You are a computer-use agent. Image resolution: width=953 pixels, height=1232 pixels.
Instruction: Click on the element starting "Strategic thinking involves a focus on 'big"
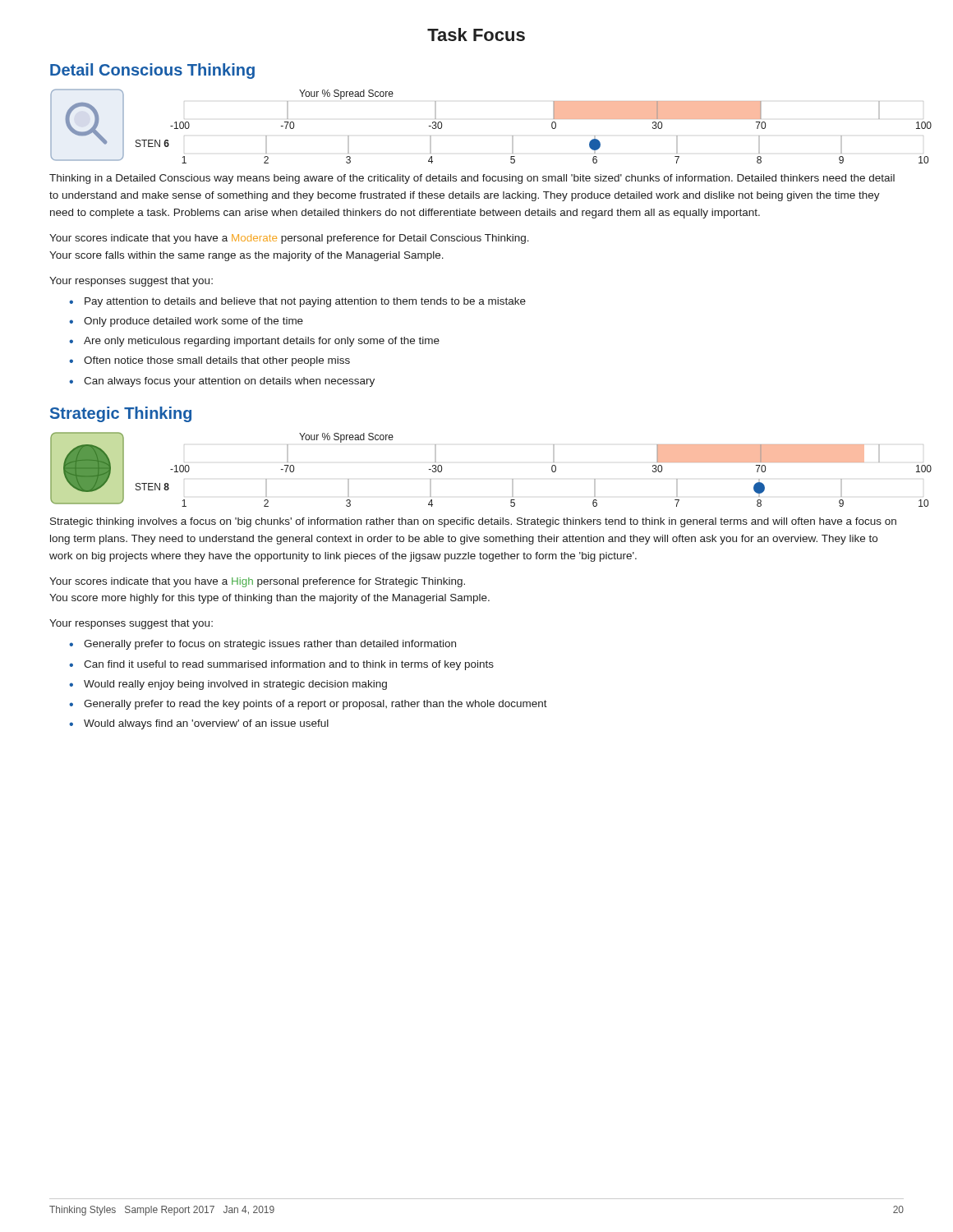click(473, 538)
